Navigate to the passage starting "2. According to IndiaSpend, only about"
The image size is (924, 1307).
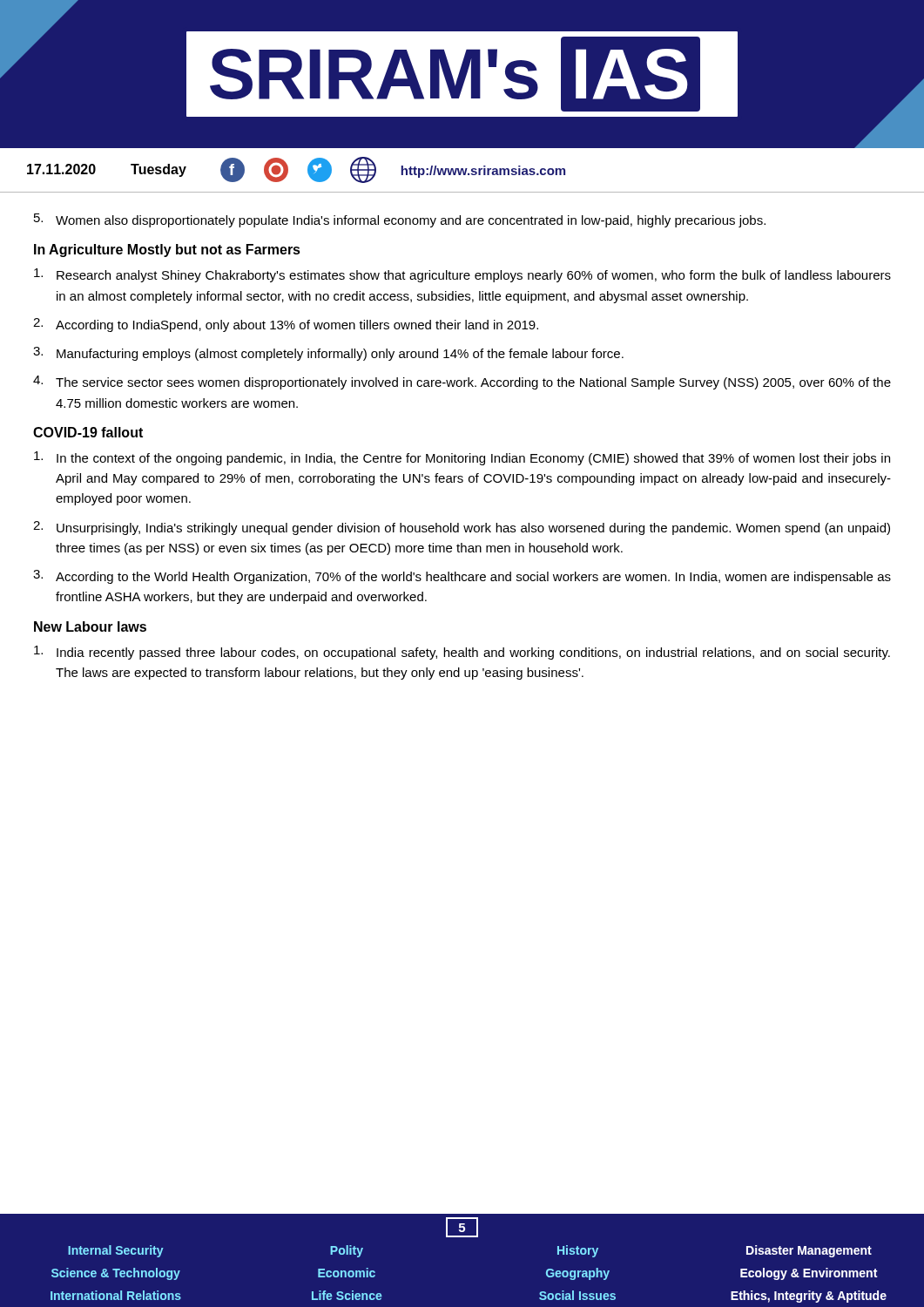pos(286,324)
